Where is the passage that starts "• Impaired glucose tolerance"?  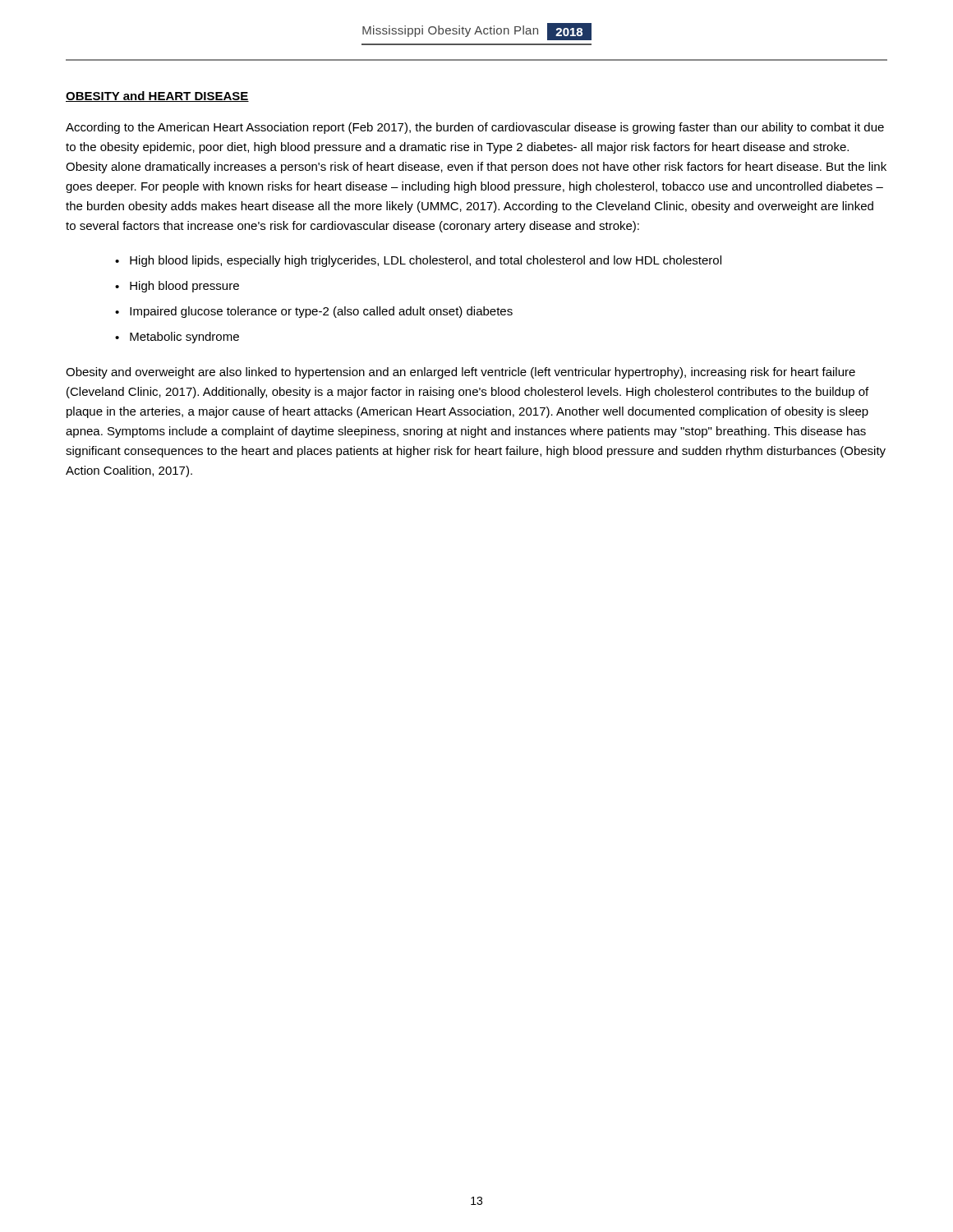point(314,312)
